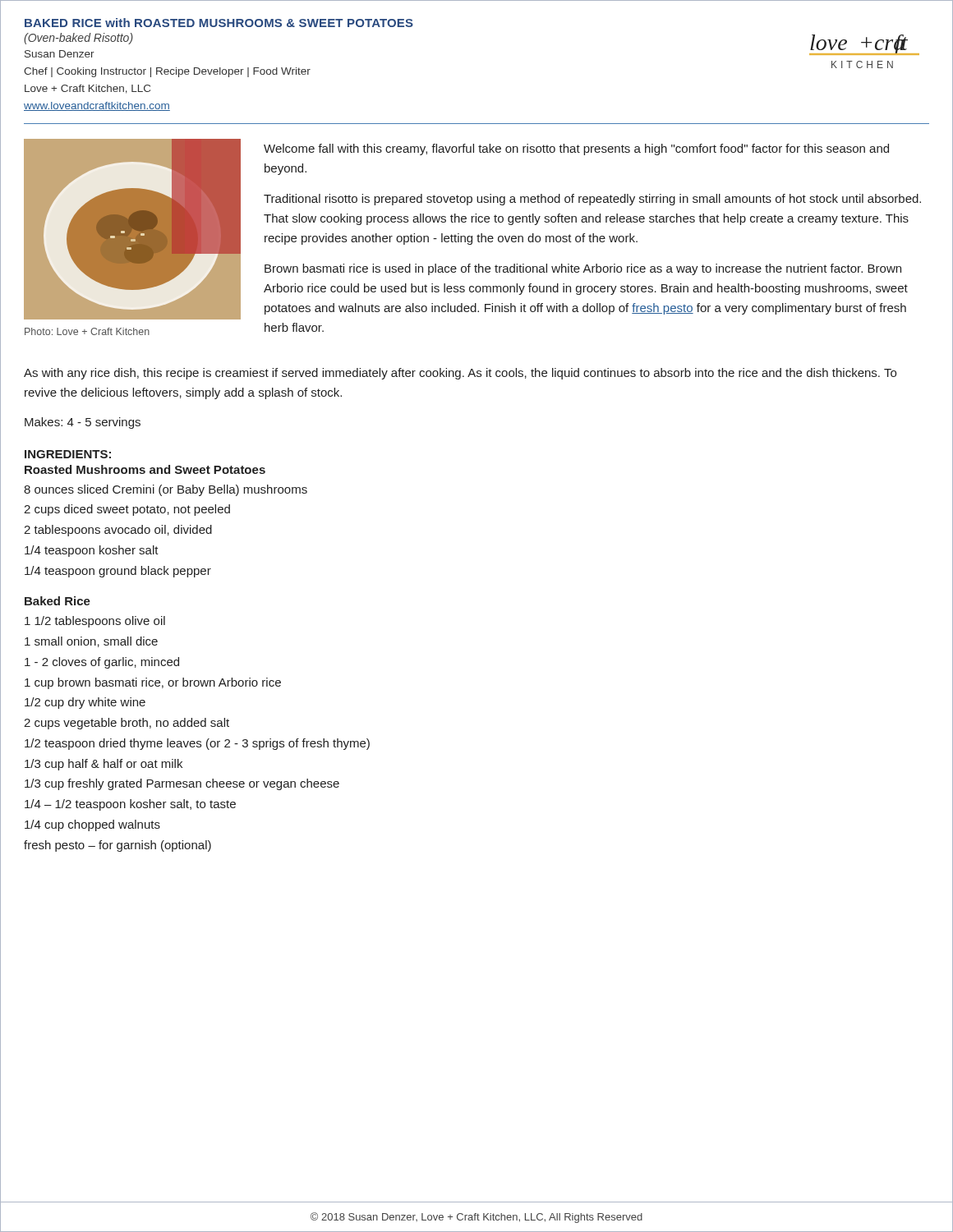Find the text block that reads "As with any"
Viewport: 953px width, 1232px height.
point(476,383)
